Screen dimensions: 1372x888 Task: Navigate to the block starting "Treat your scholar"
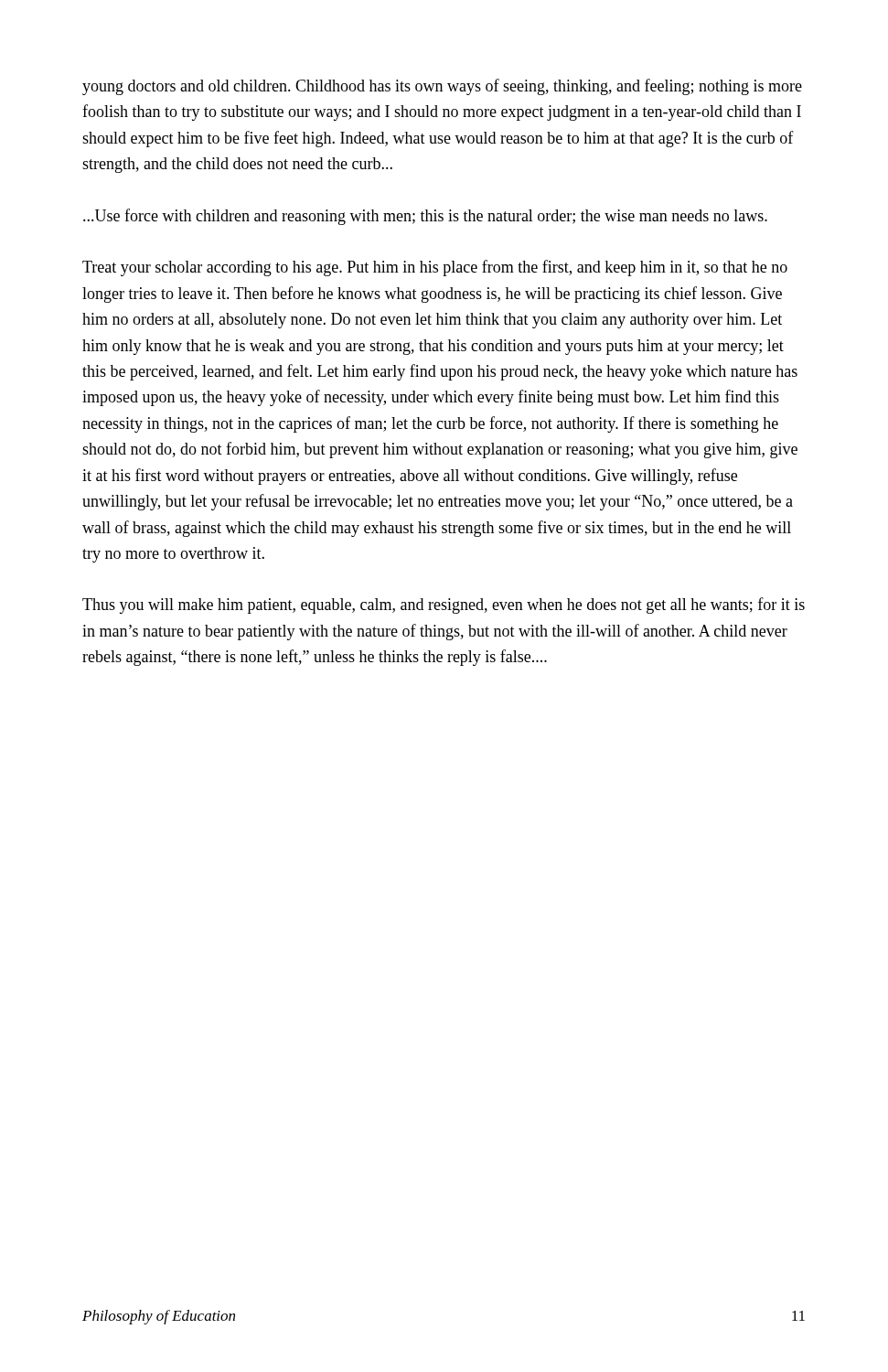click(x=440, y=410)
